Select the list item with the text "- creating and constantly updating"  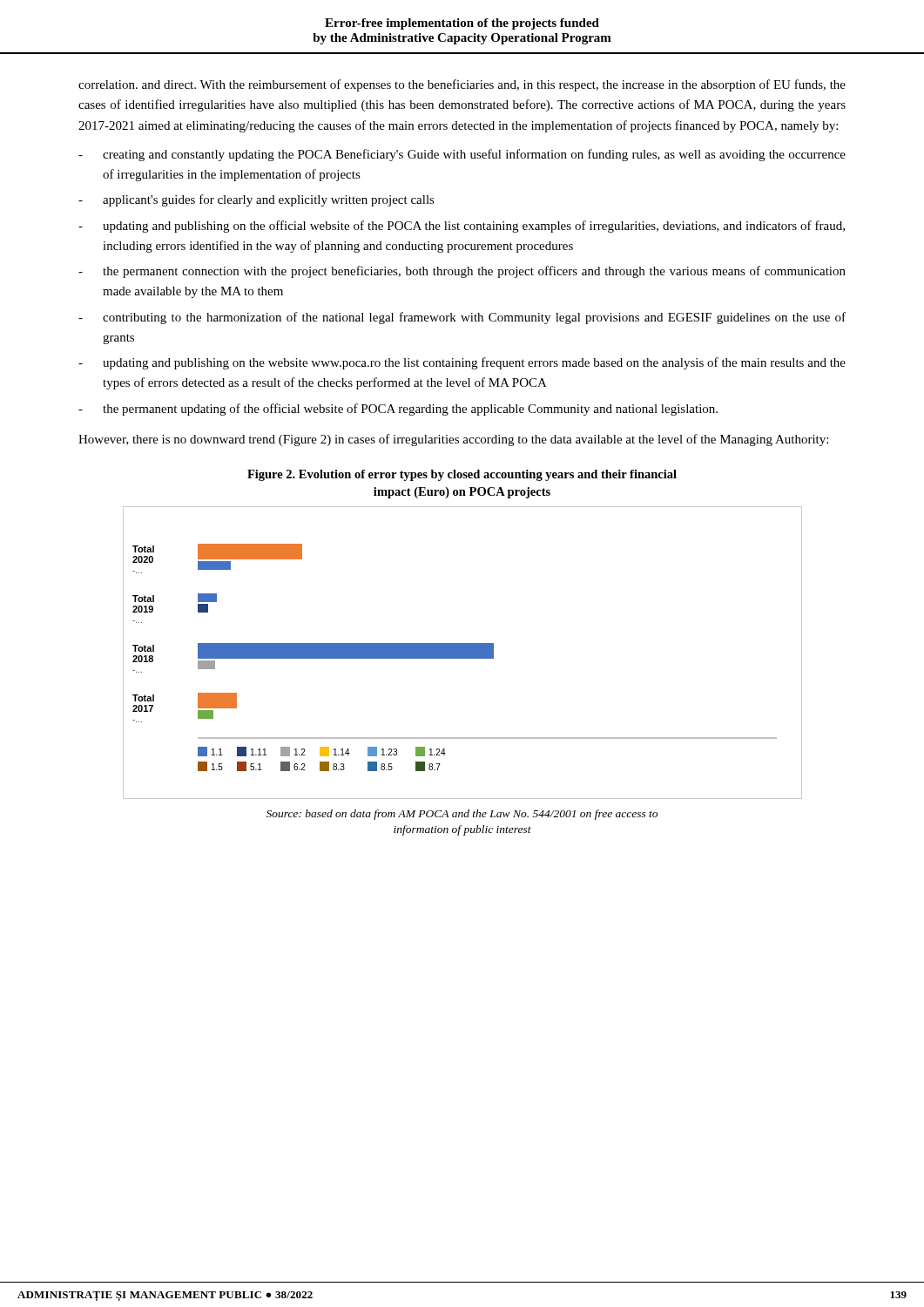[462, 165]
